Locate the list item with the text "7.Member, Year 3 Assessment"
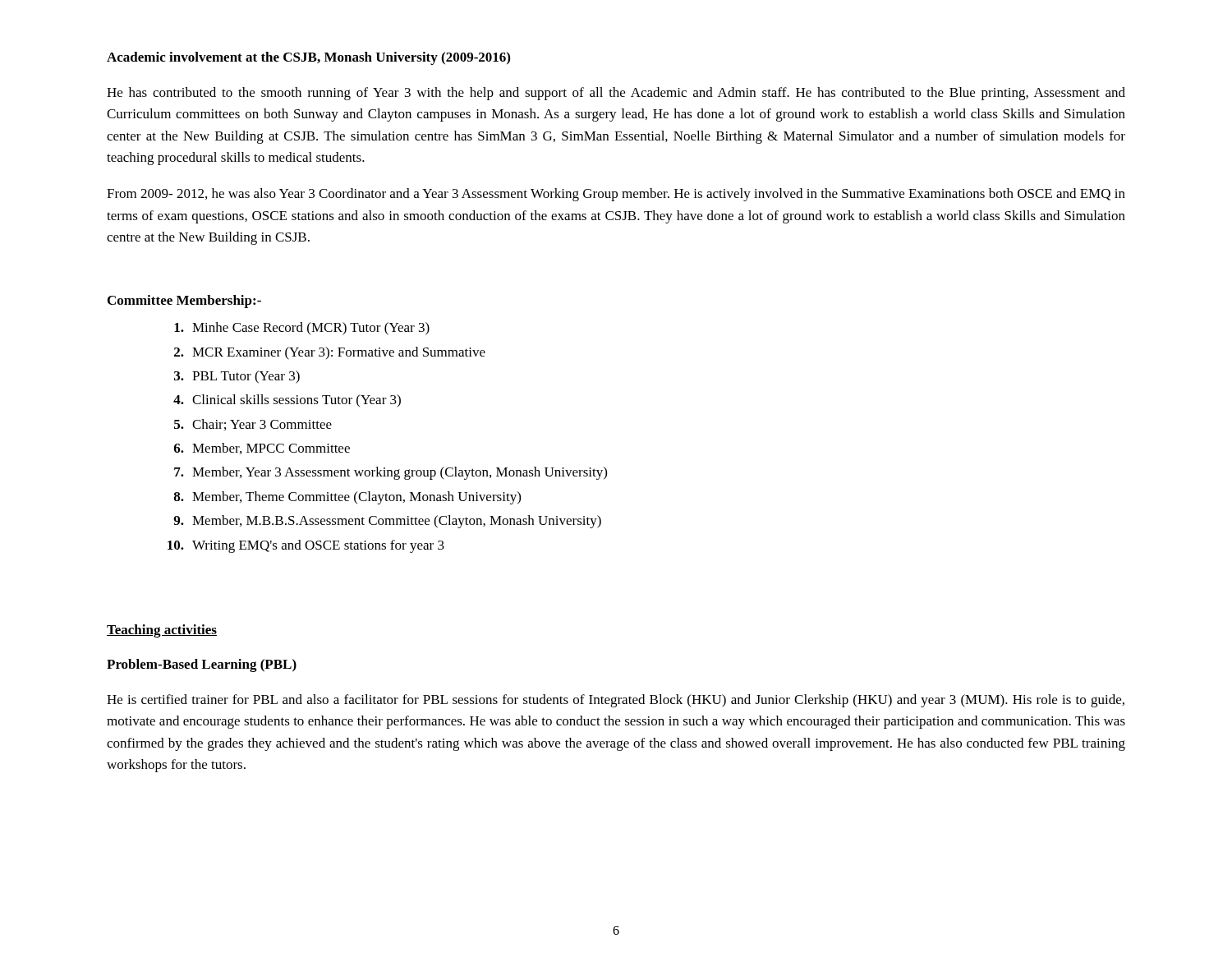Viewport: 1232px width, 953px height. pyautogui.click(x=382, y=473)
